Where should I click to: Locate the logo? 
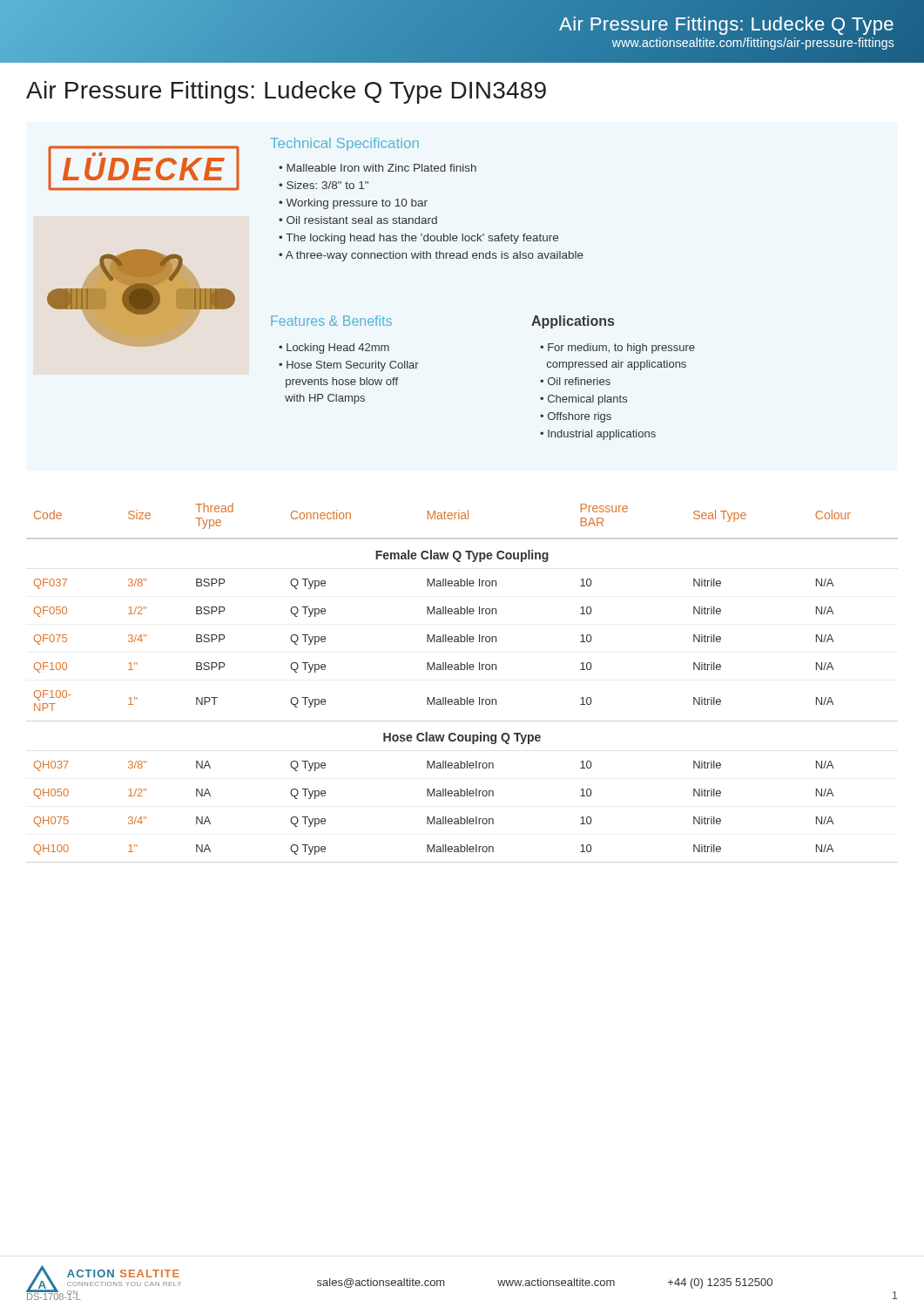144,168
